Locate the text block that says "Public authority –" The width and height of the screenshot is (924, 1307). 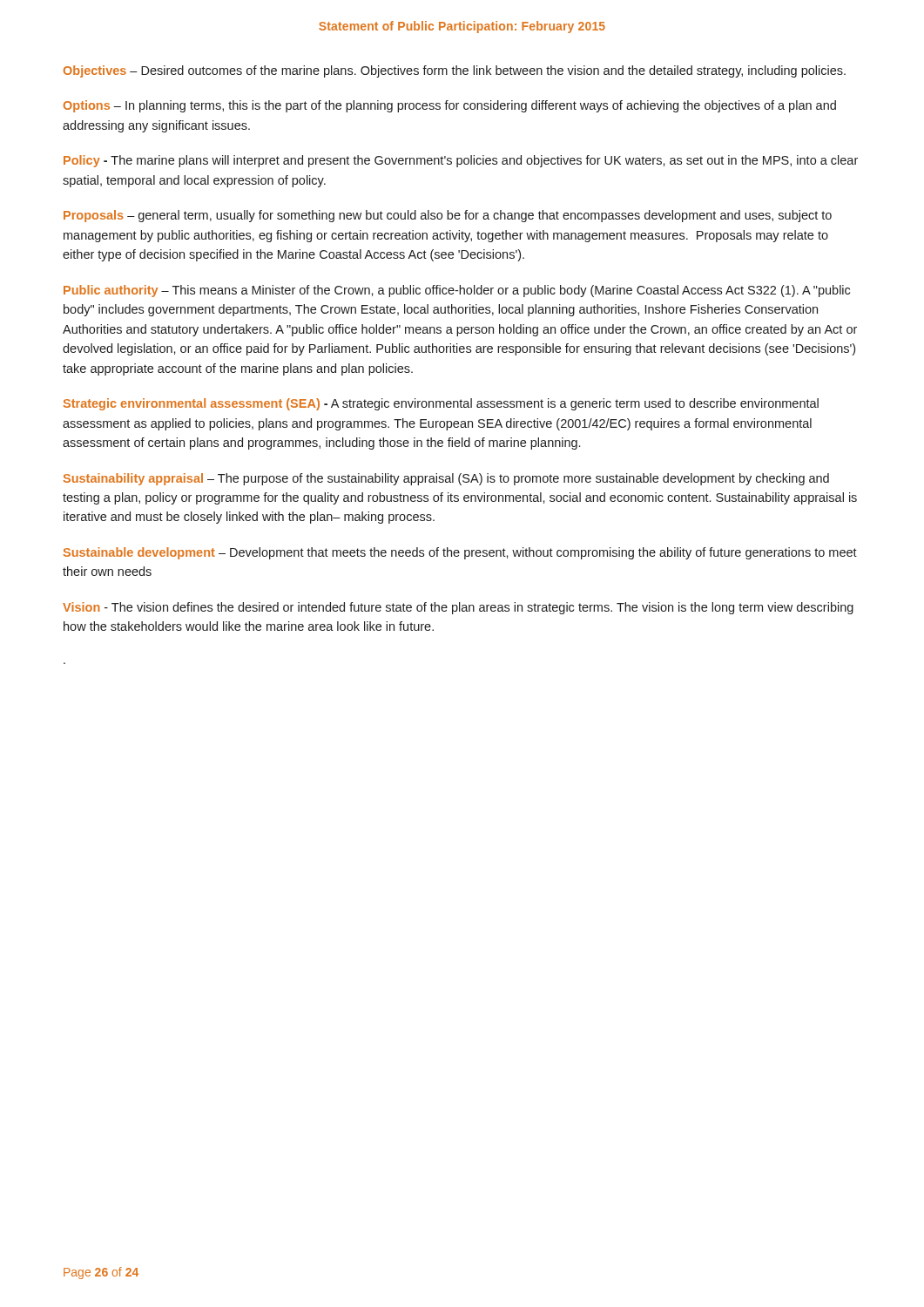point(460,329)
